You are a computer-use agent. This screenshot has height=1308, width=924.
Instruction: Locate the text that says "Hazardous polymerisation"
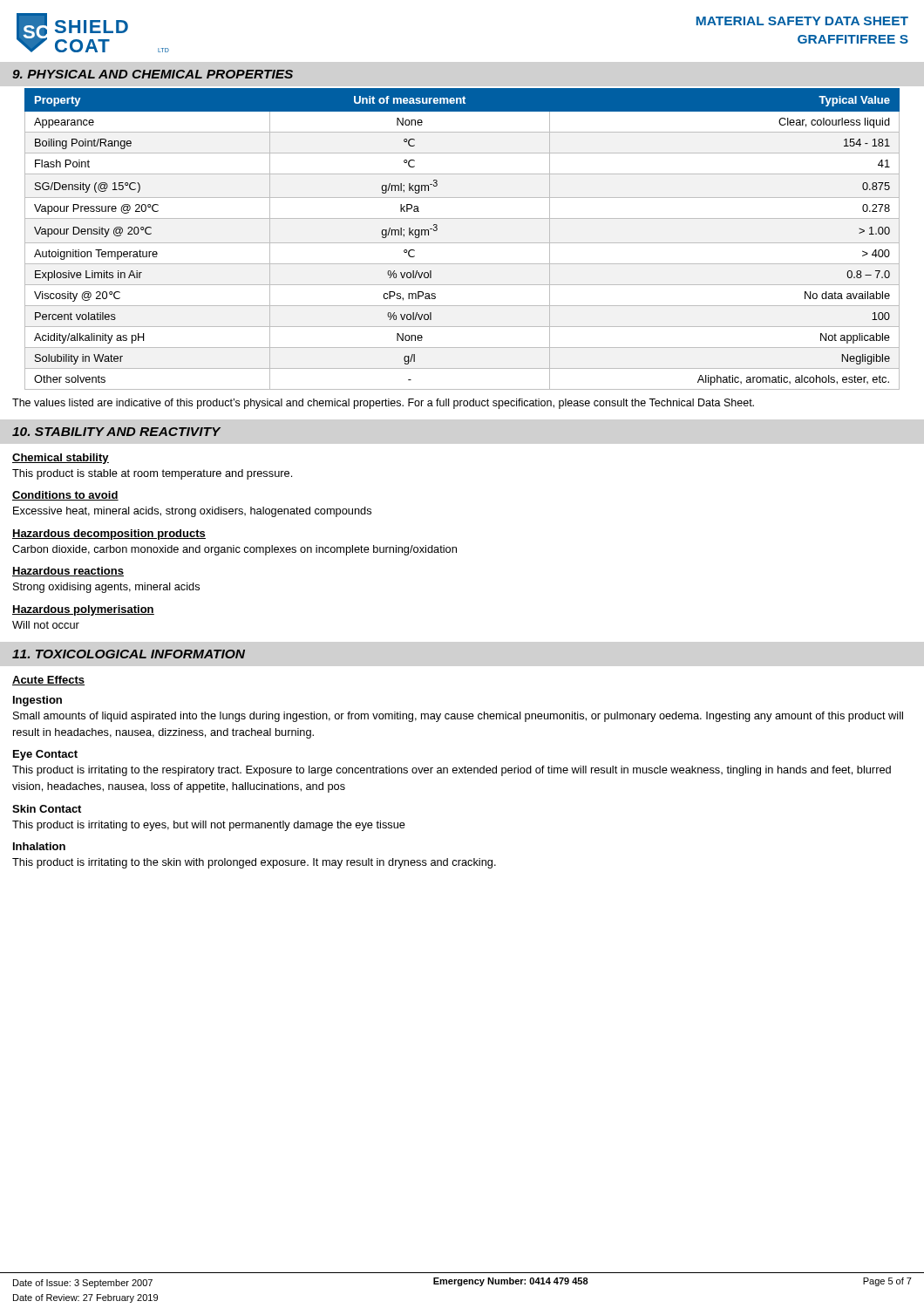[x=83, y=609]
